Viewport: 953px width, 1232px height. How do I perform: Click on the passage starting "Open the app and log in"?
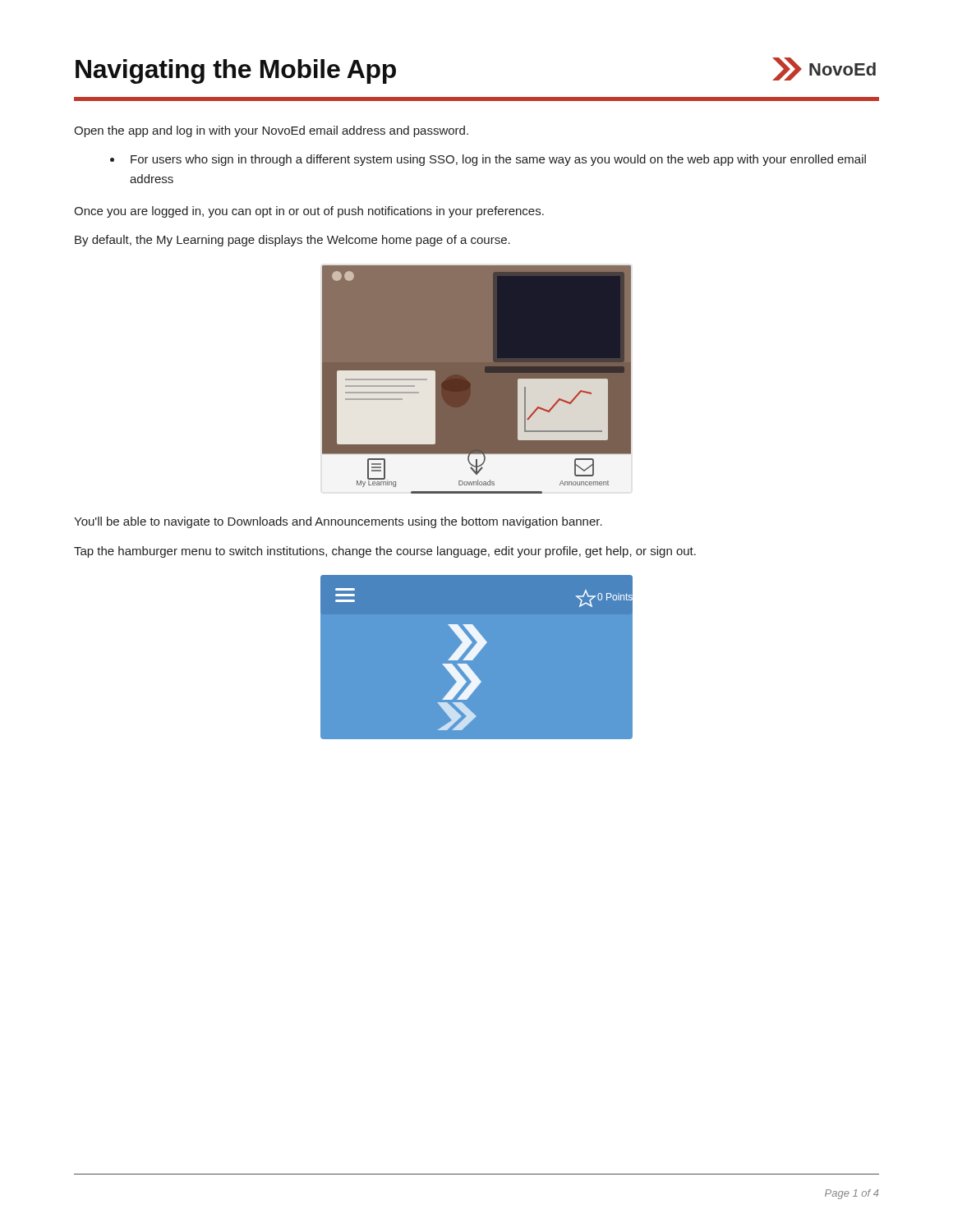[272, 130]
